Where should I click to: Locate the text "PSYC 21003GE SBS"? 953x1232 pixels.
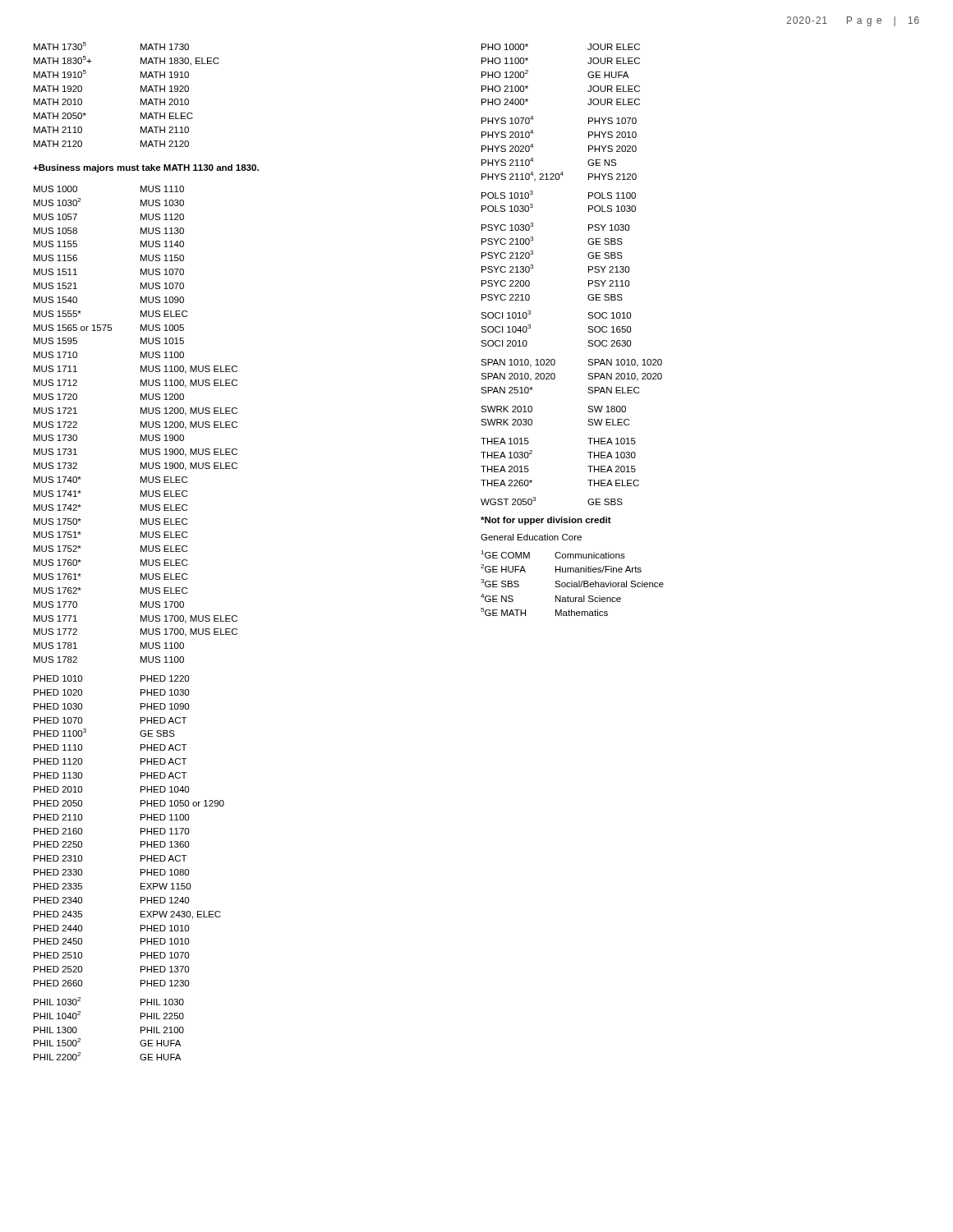click(512, 241)
